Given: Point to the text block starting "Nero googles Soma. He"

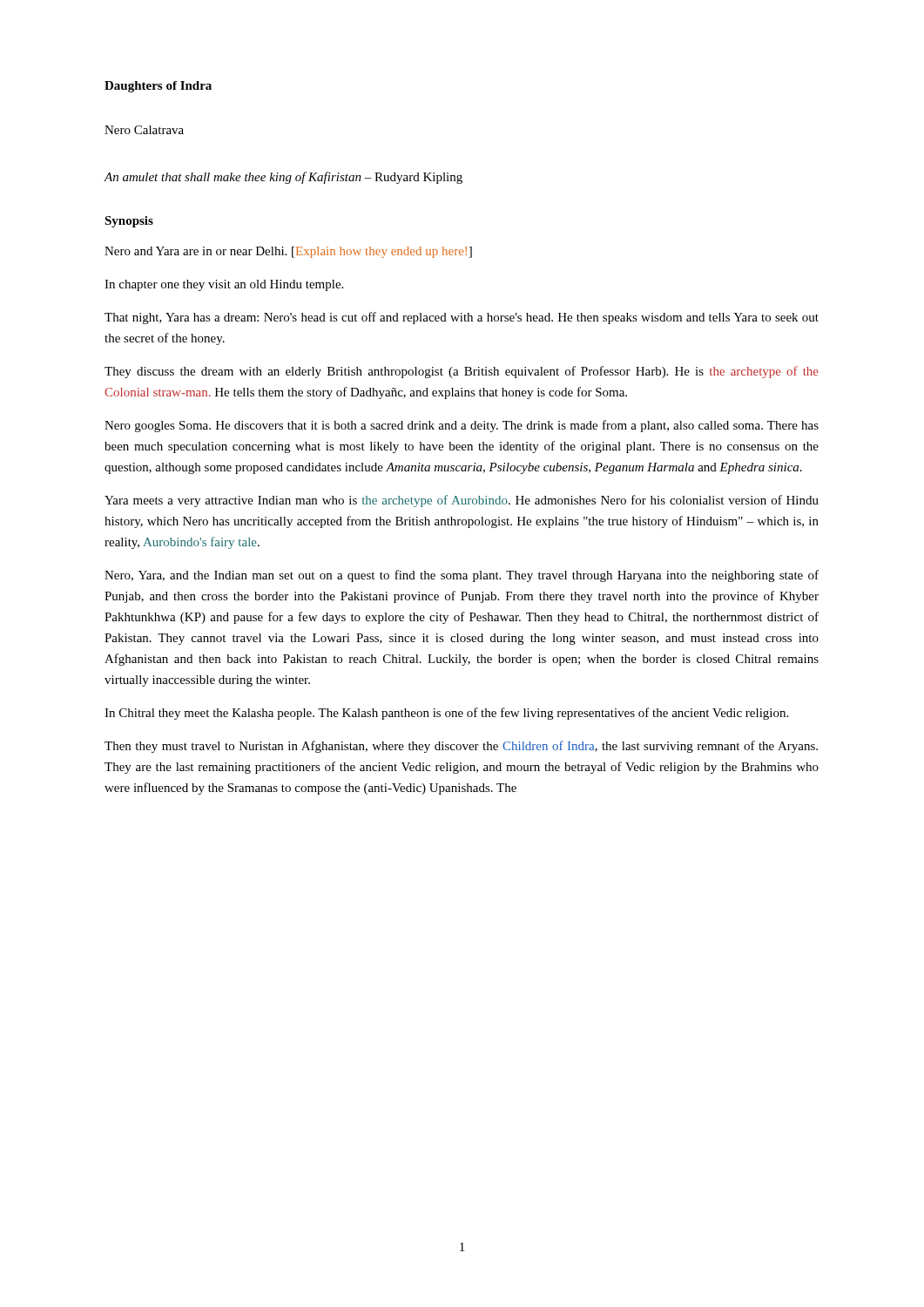Looking at the screenshot, I should 462,446.
